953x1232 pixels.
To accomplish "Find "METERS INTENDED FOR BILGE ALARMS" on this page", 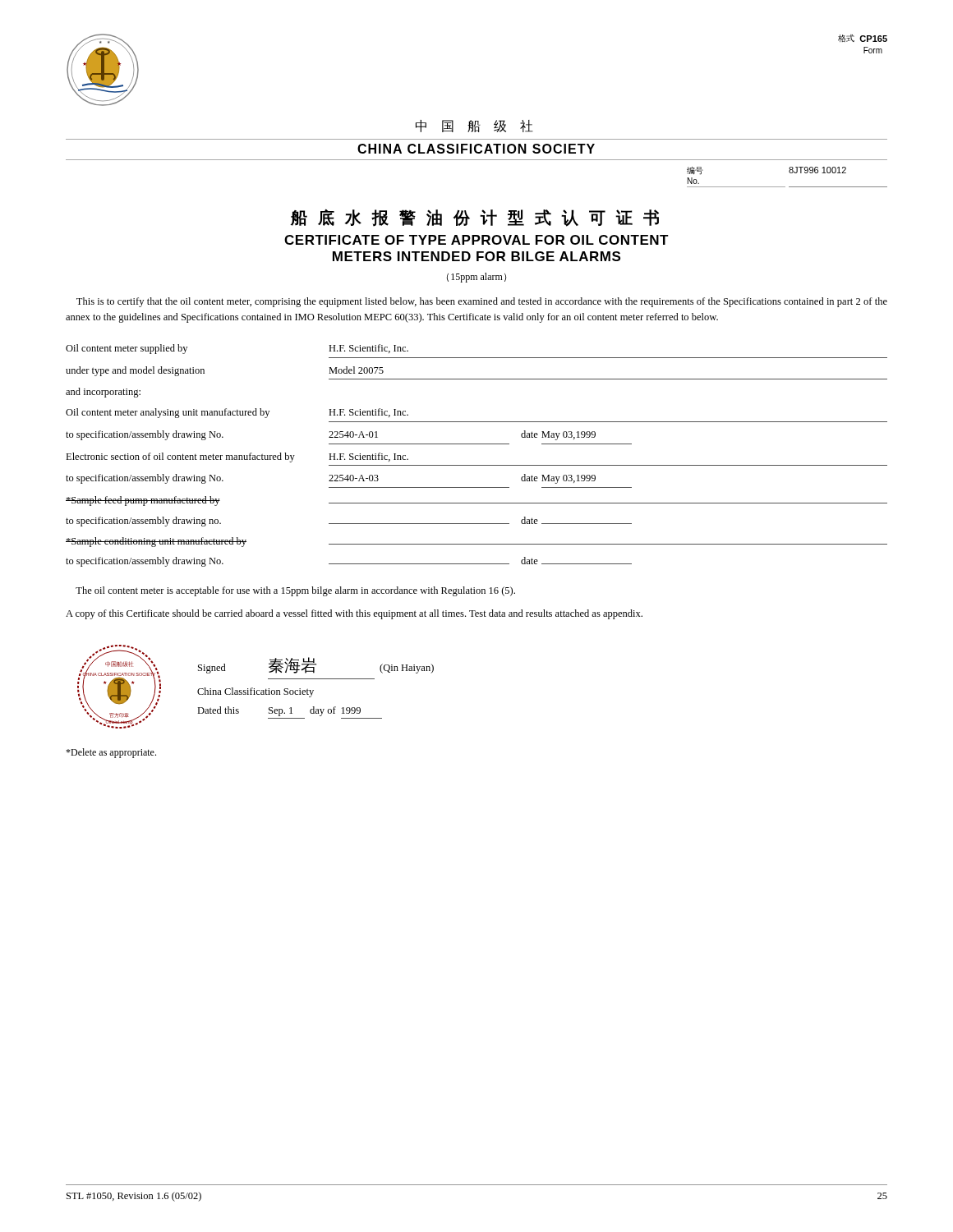I will tap(476, 257).
